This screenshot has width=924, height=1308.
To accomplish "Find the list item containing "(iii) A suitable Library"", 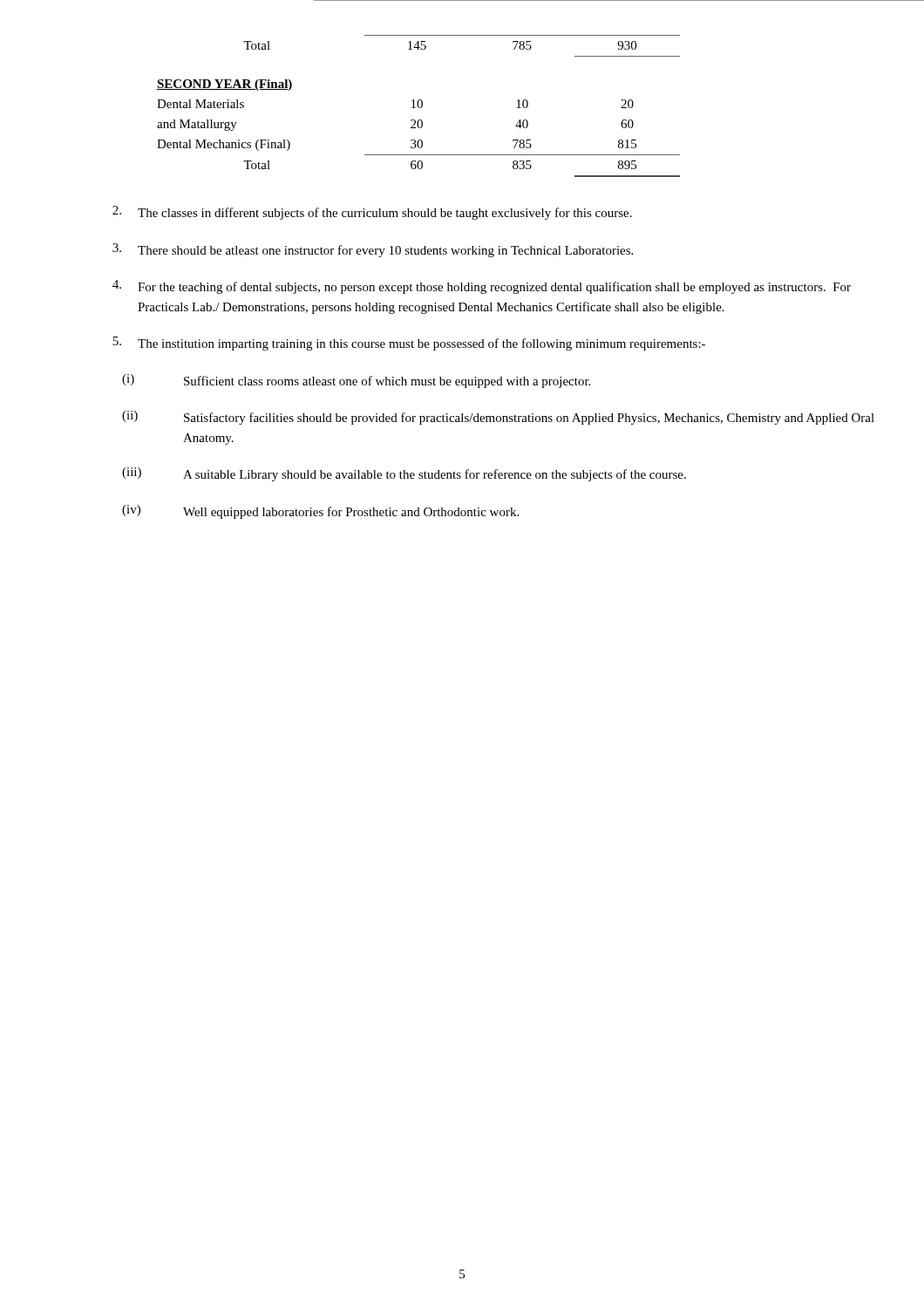I will pyautogui.click(x=506, y=475).
